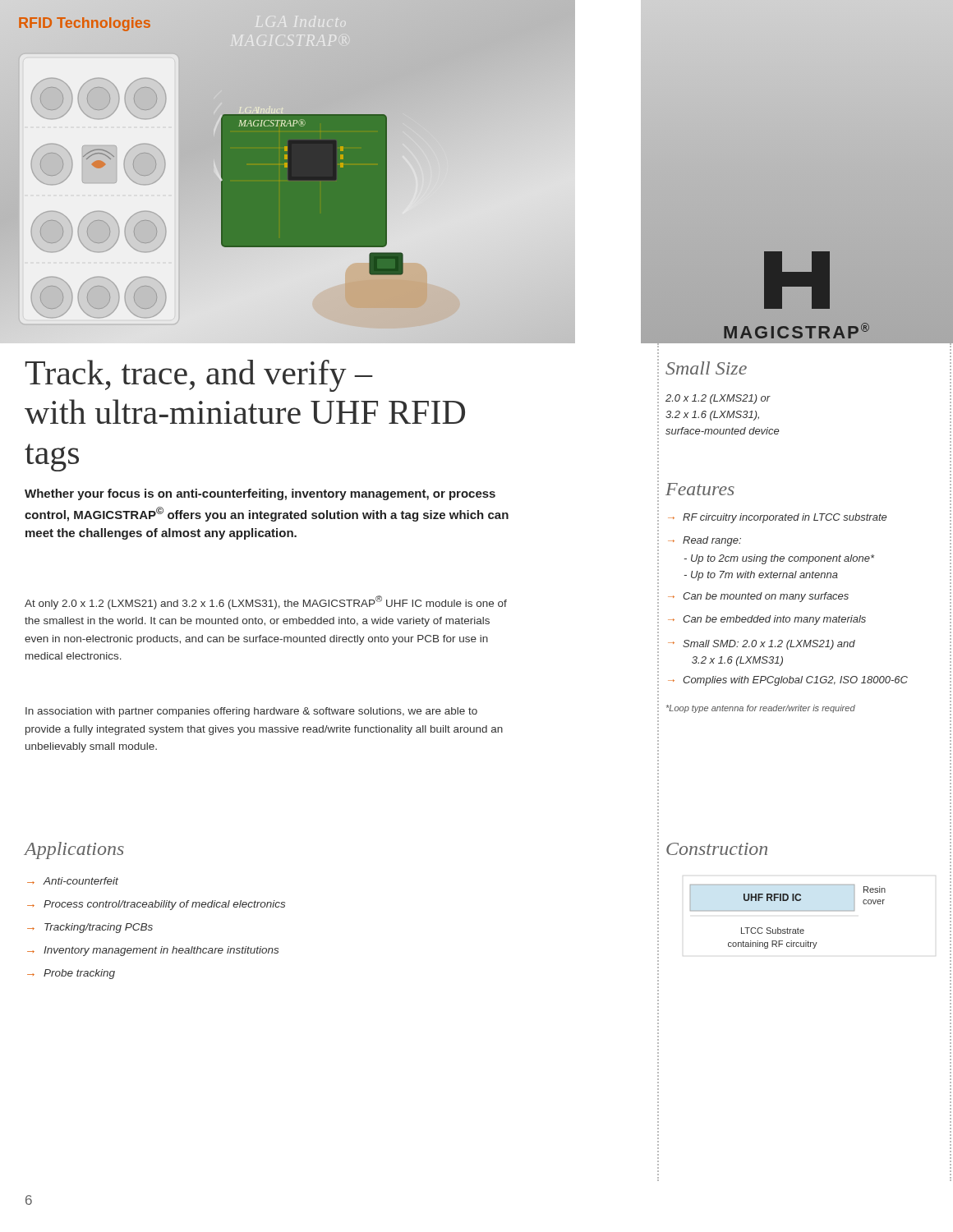Screen dimensions: 1232x953
Task: Point to the element starting "0 x 1.2 (LXMS21) or3.2 x"
Action: coord(718,399)
